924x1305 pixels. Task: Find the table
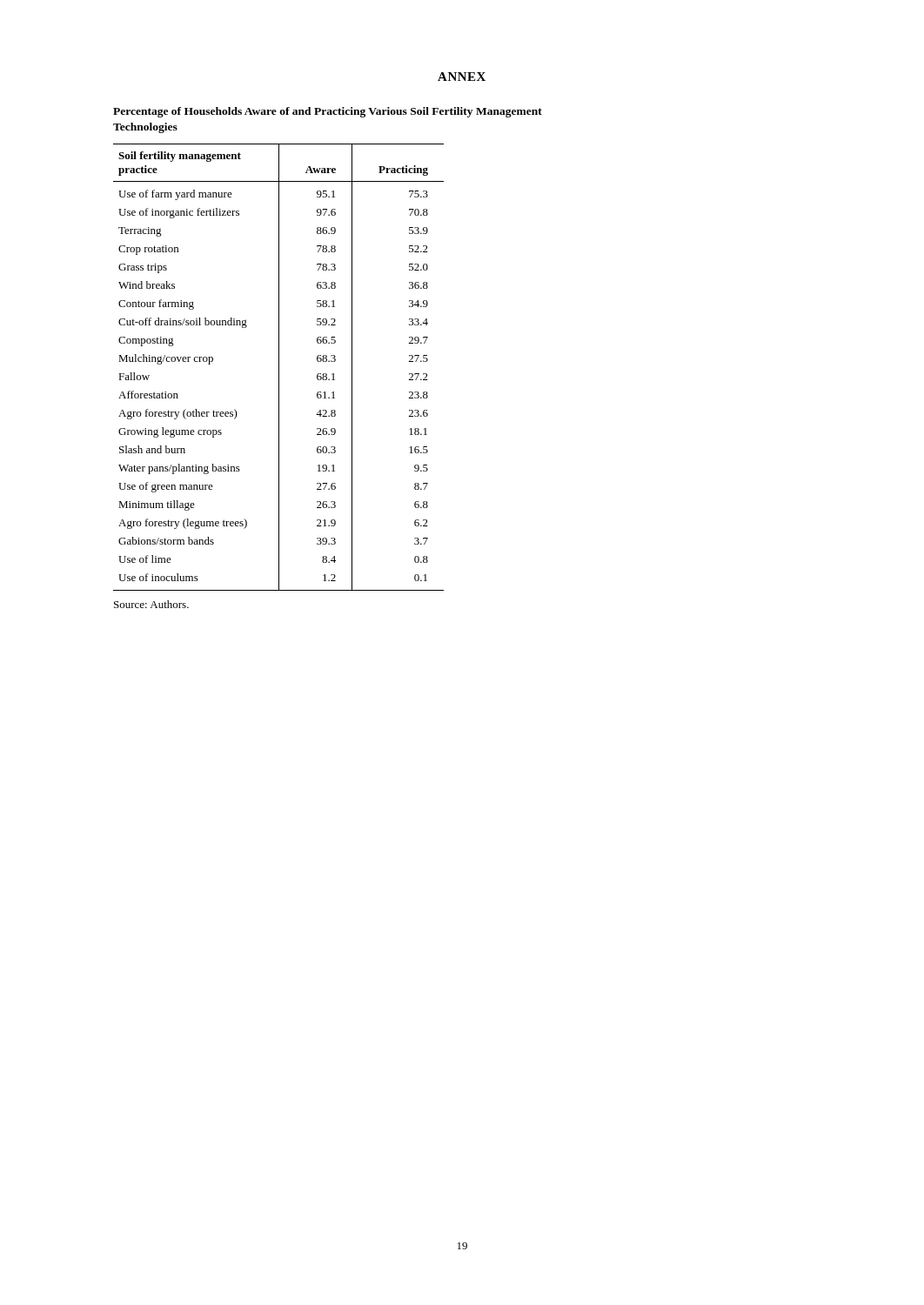pyautogui.click(x=462, y=368)
